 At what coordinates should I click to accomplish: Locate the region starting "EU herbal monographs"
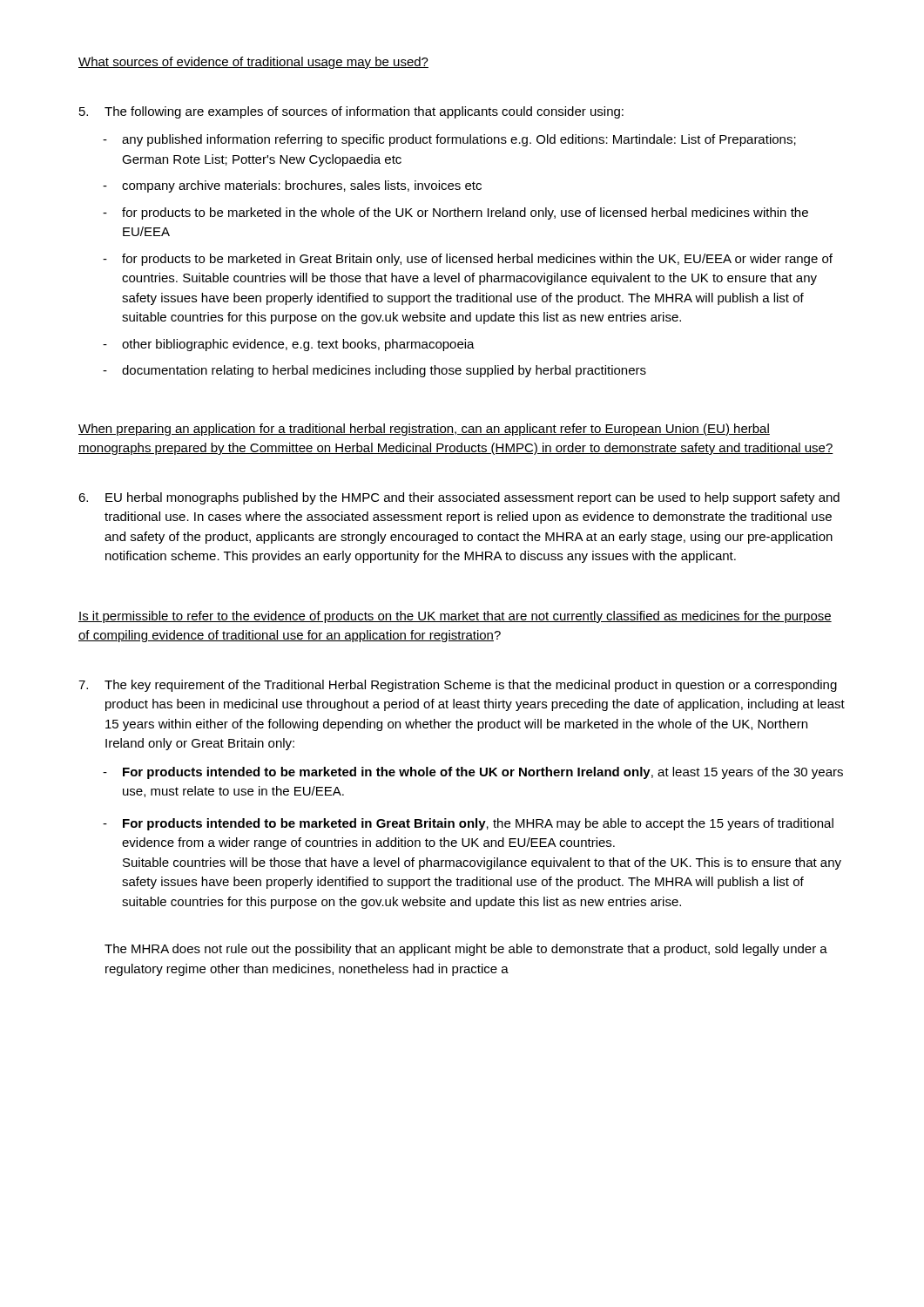tap(462, 527)
